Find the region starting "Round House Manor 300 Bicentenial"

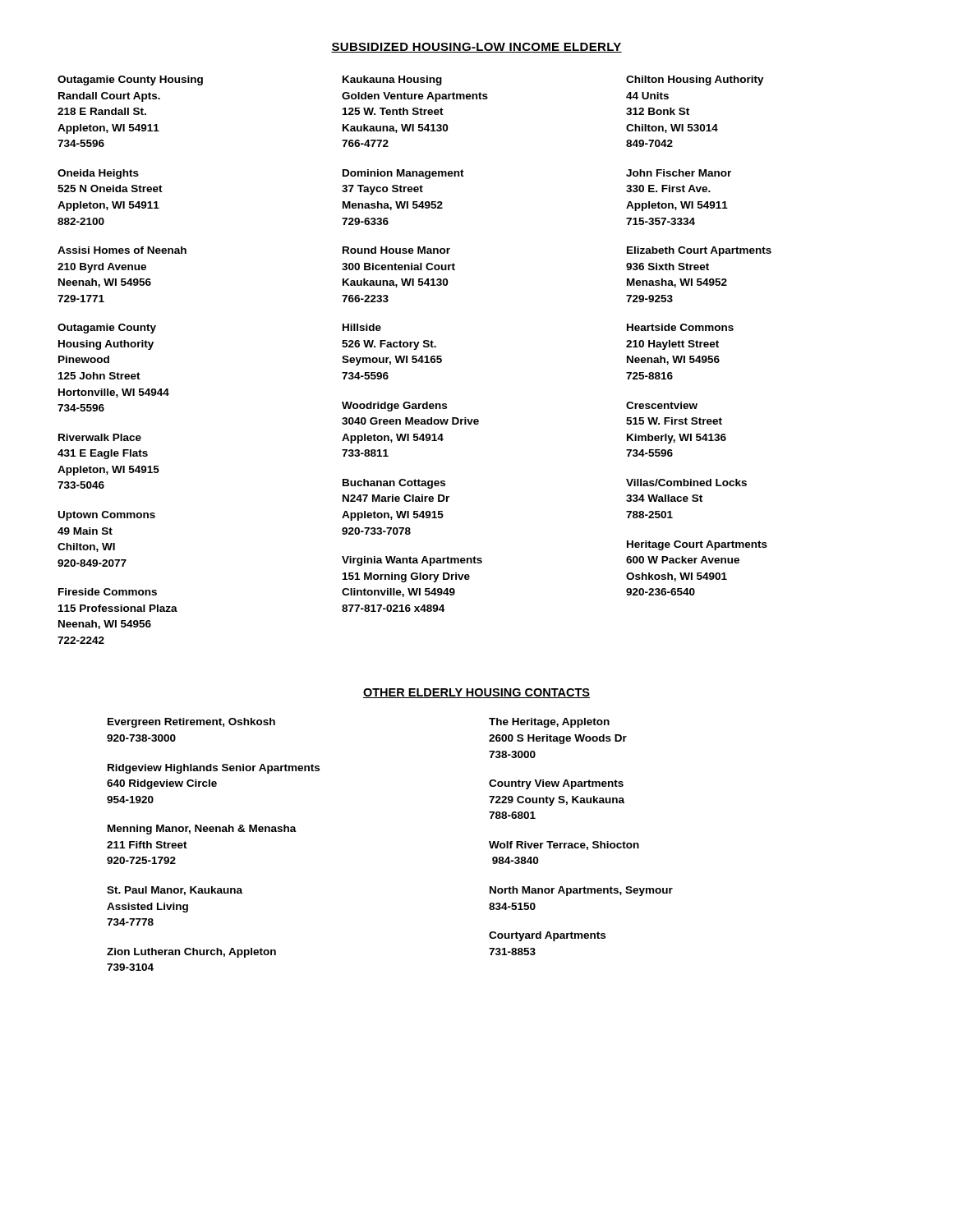[398, 274]
